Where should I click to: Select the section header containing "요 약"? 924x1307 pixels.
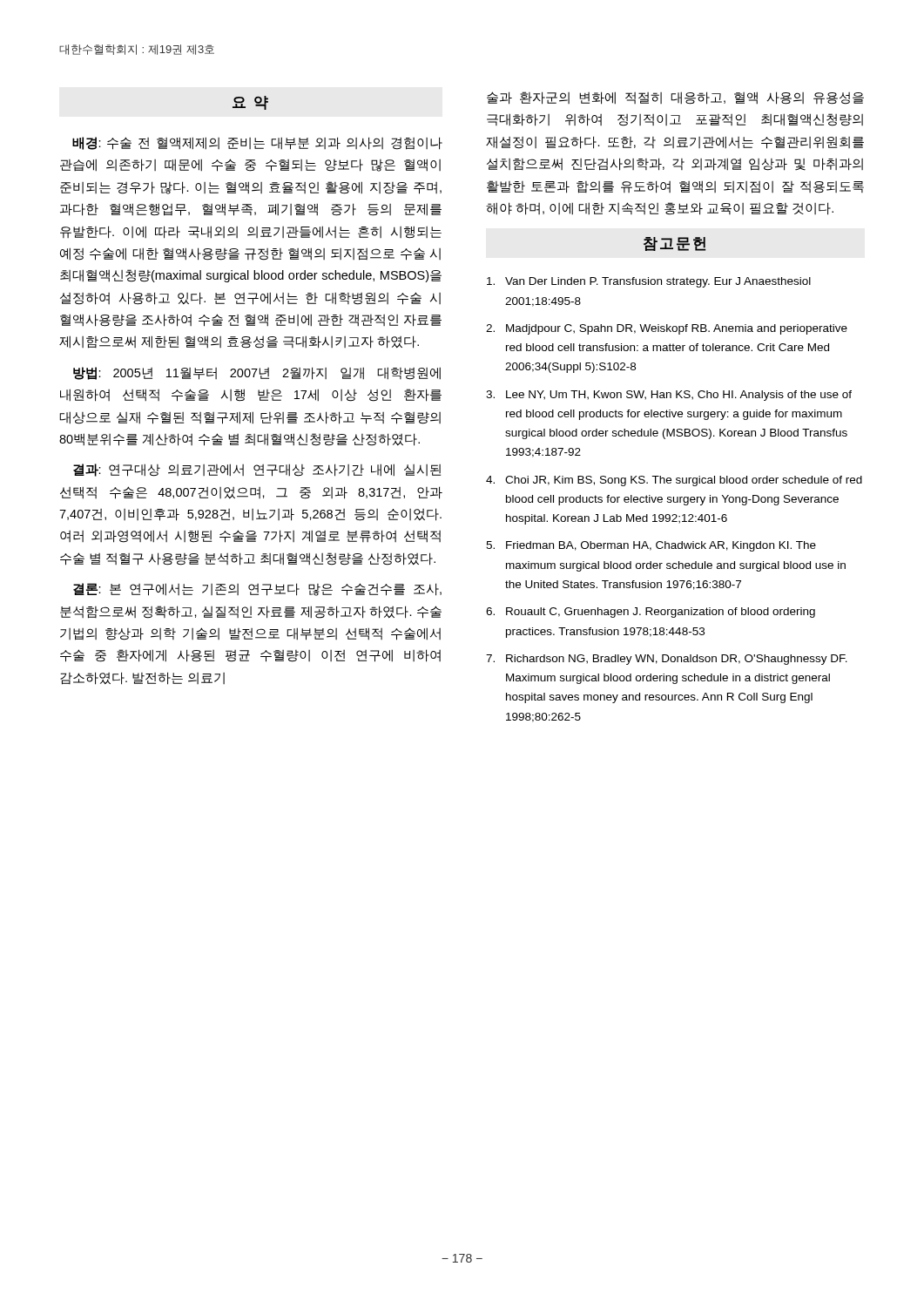(251, 102)
